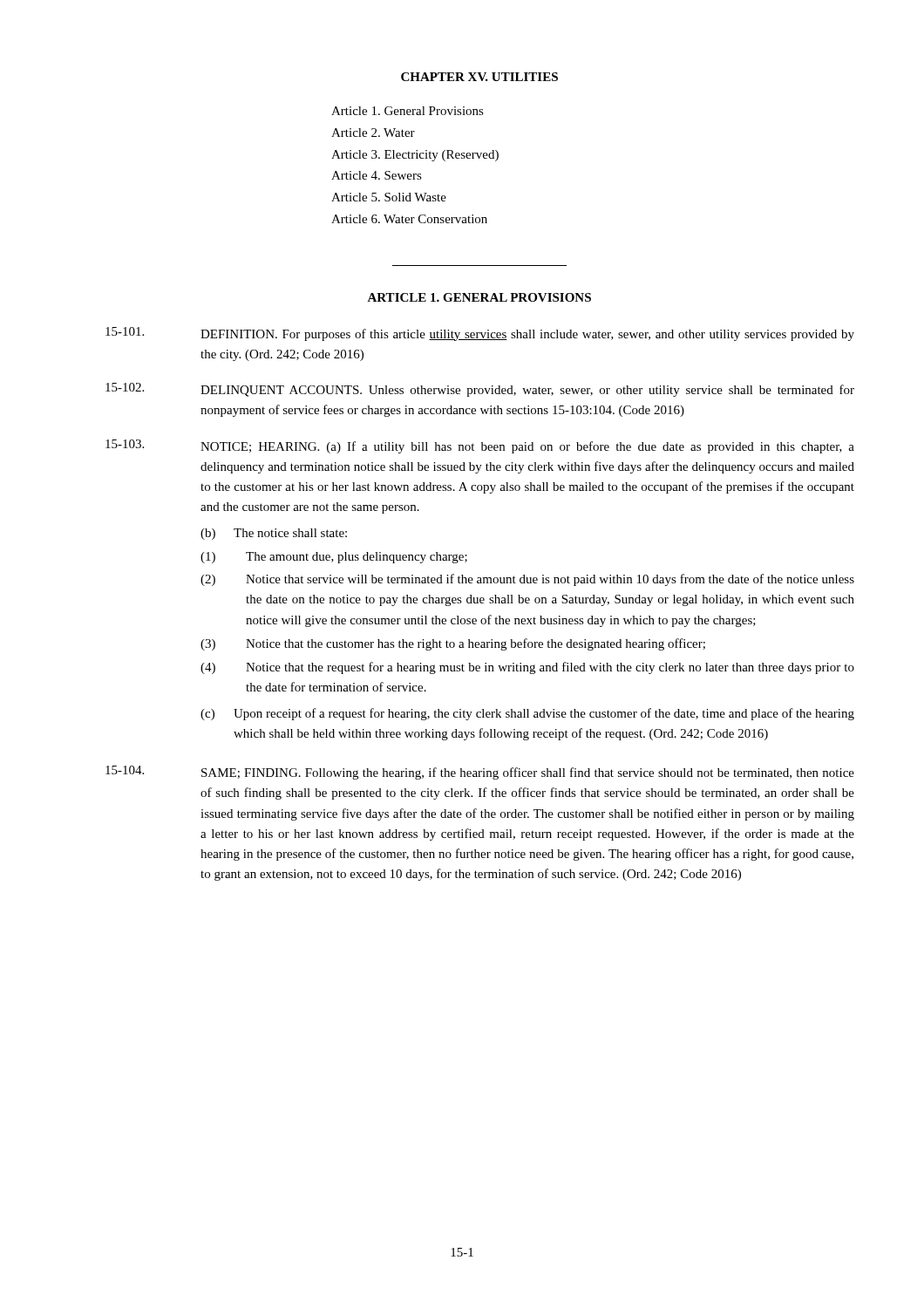924x1308 pixels.
Task: Click where it says "CHAPTER XV. UTILITIES"
Action: point(479,77)
